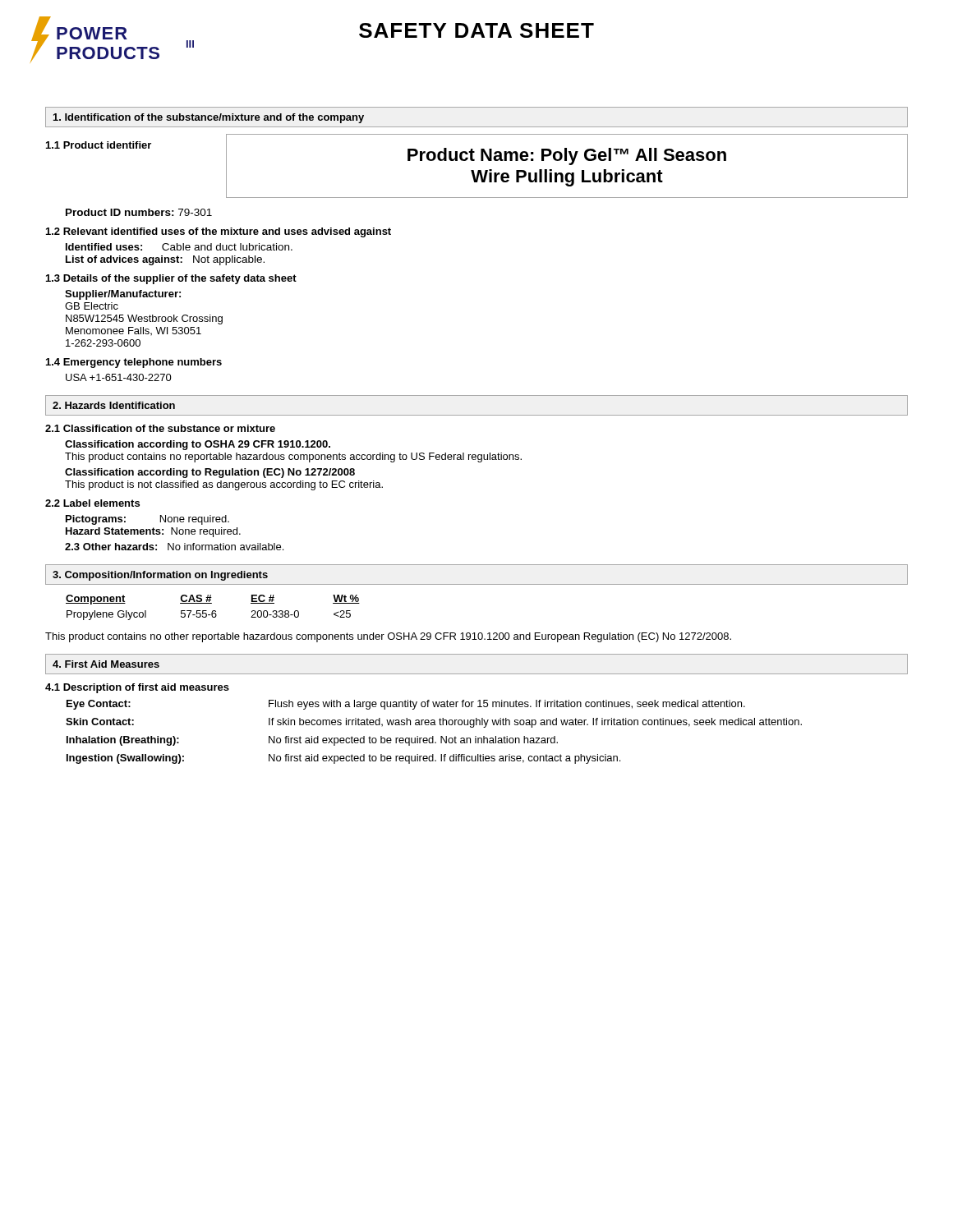Where does it say "4 Emergency telephone numbers"?
Viewport: 953px width, 1232px height.
pyautogui.click(x=134, y=362)
